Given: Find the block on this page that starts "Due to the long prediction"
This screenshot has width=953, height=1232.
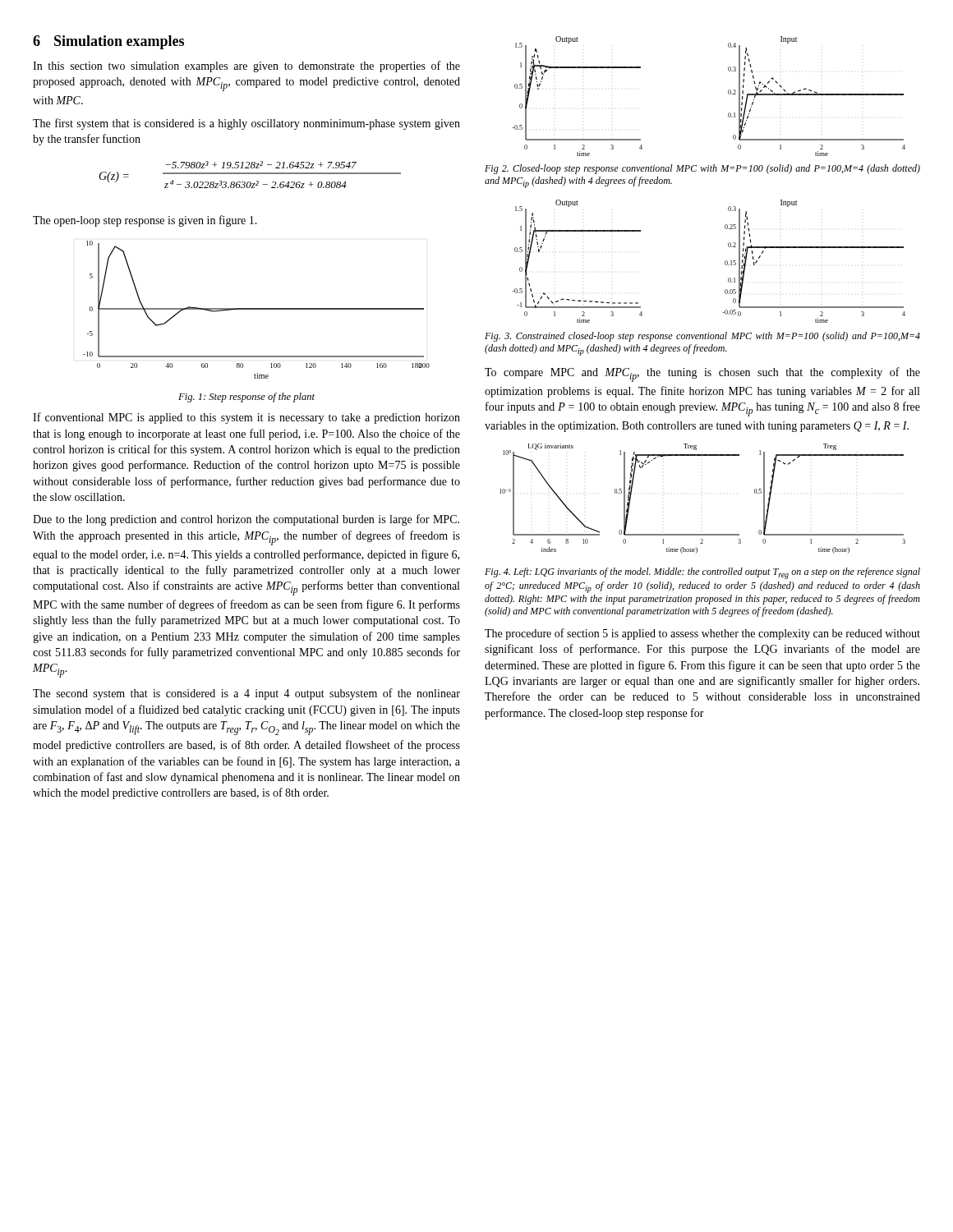Looking at the screenshot, I should click(246, 596).
